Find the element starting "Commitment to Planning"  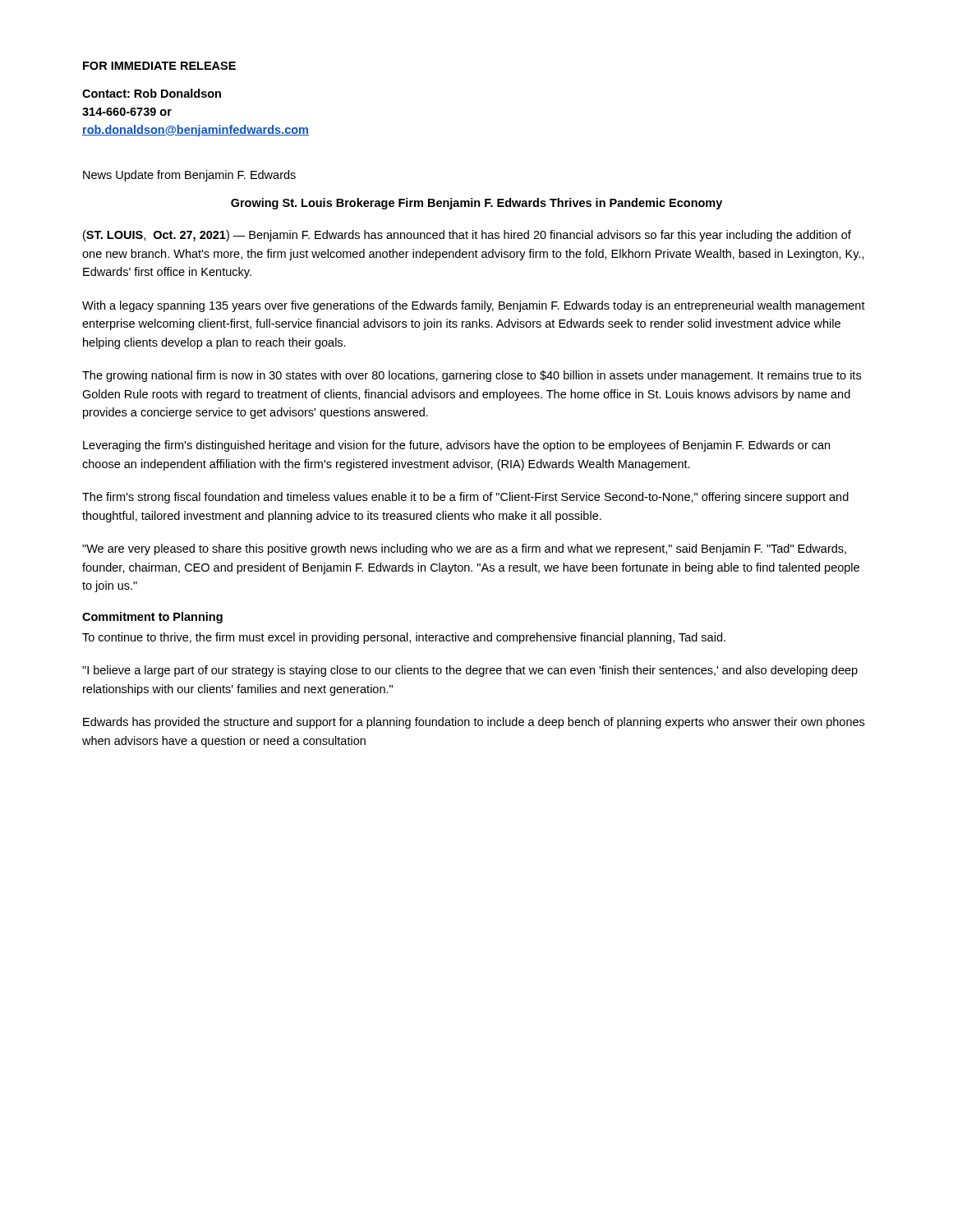(x=153, y=617)
